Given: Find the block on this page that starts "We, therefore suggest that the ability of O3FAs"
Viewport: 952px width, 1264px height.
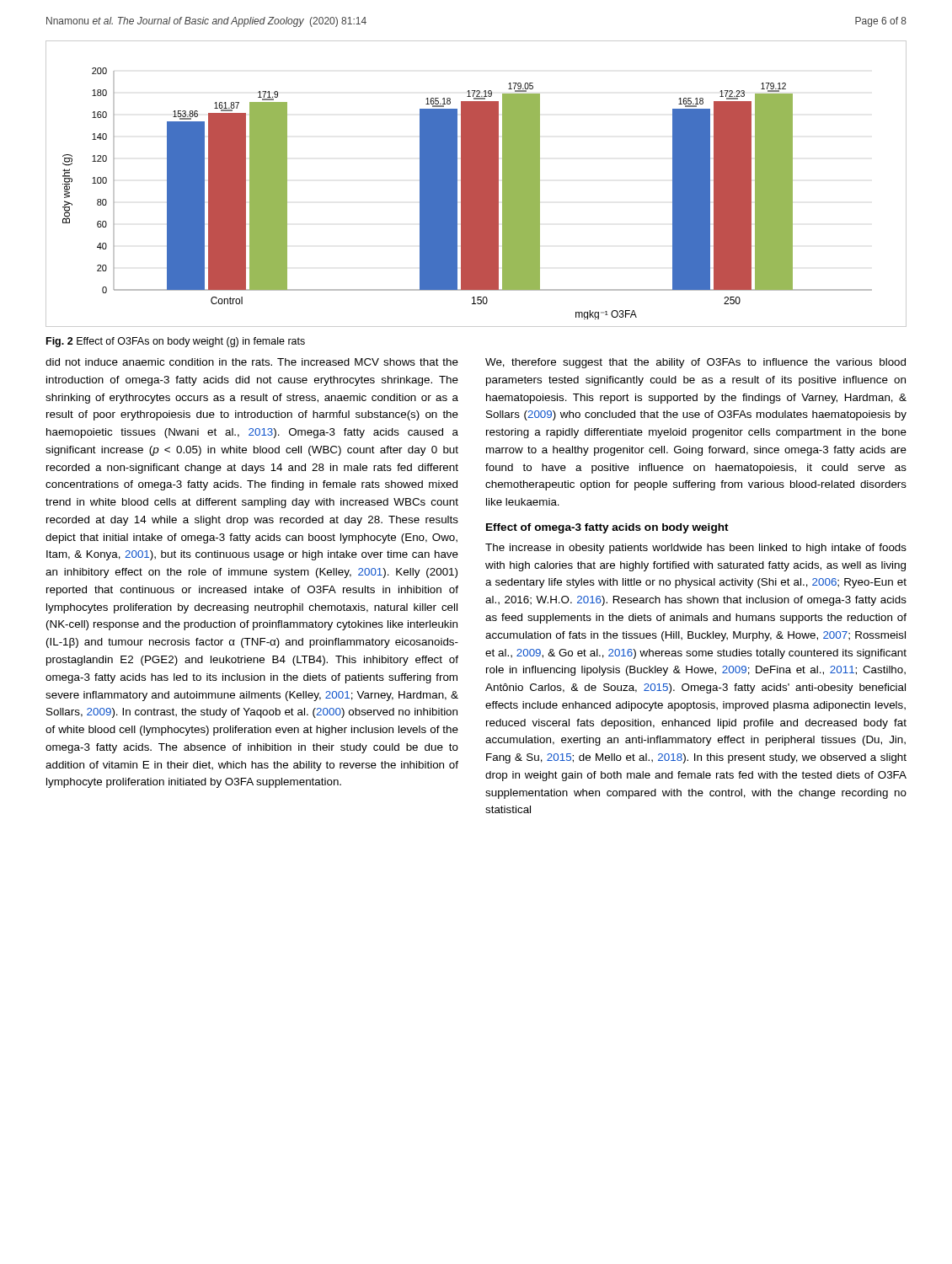Looking at the screenshot, I should coord(696,587).
